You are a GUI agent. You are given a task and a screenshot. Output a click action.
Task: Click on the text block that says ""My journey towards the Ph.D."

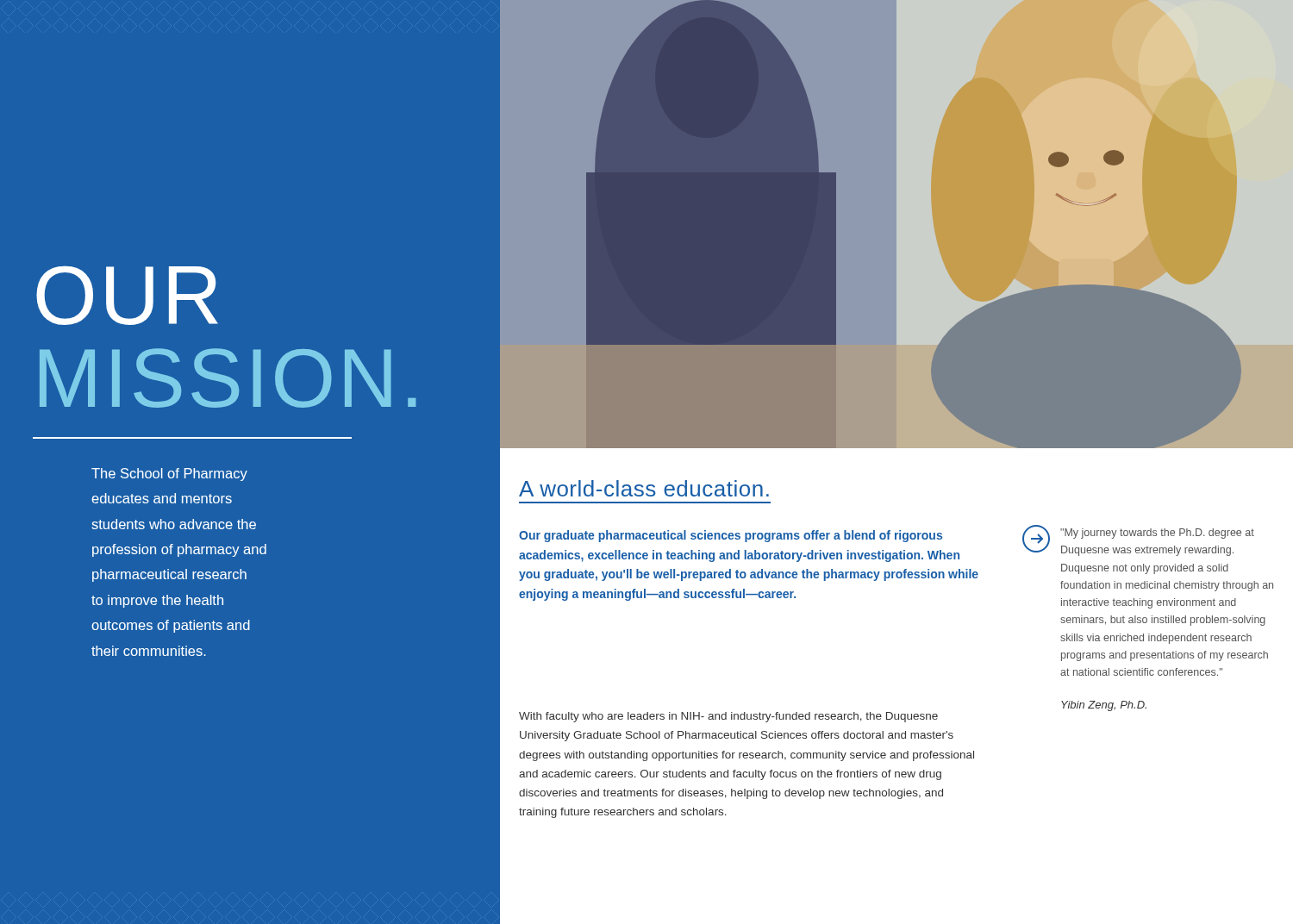pyautogui.click(x=1170, y=618)
